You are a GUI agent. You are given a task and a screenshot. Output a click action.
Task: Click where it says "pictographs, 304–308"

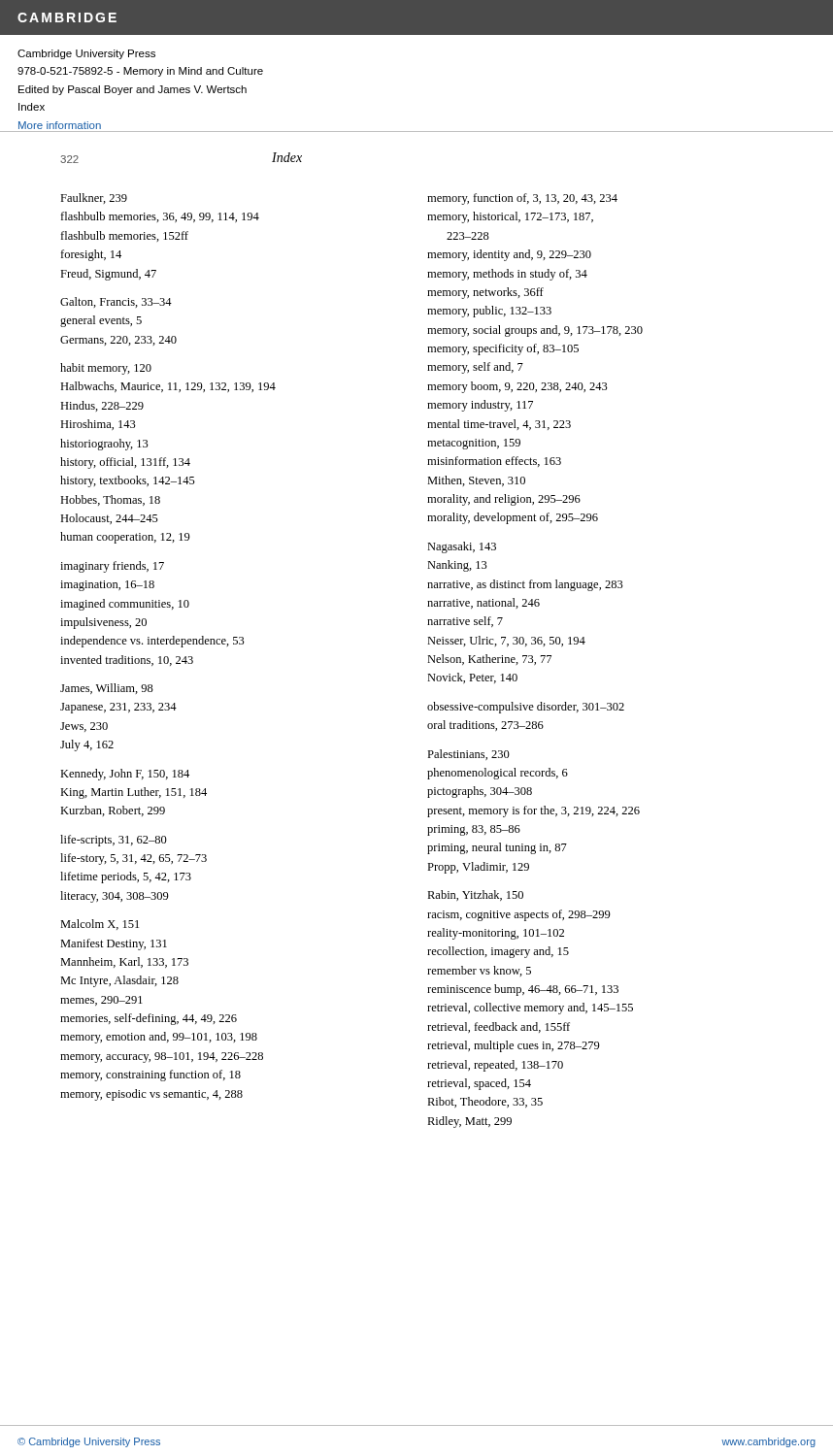pyautogui.click(x=480, y=791)
